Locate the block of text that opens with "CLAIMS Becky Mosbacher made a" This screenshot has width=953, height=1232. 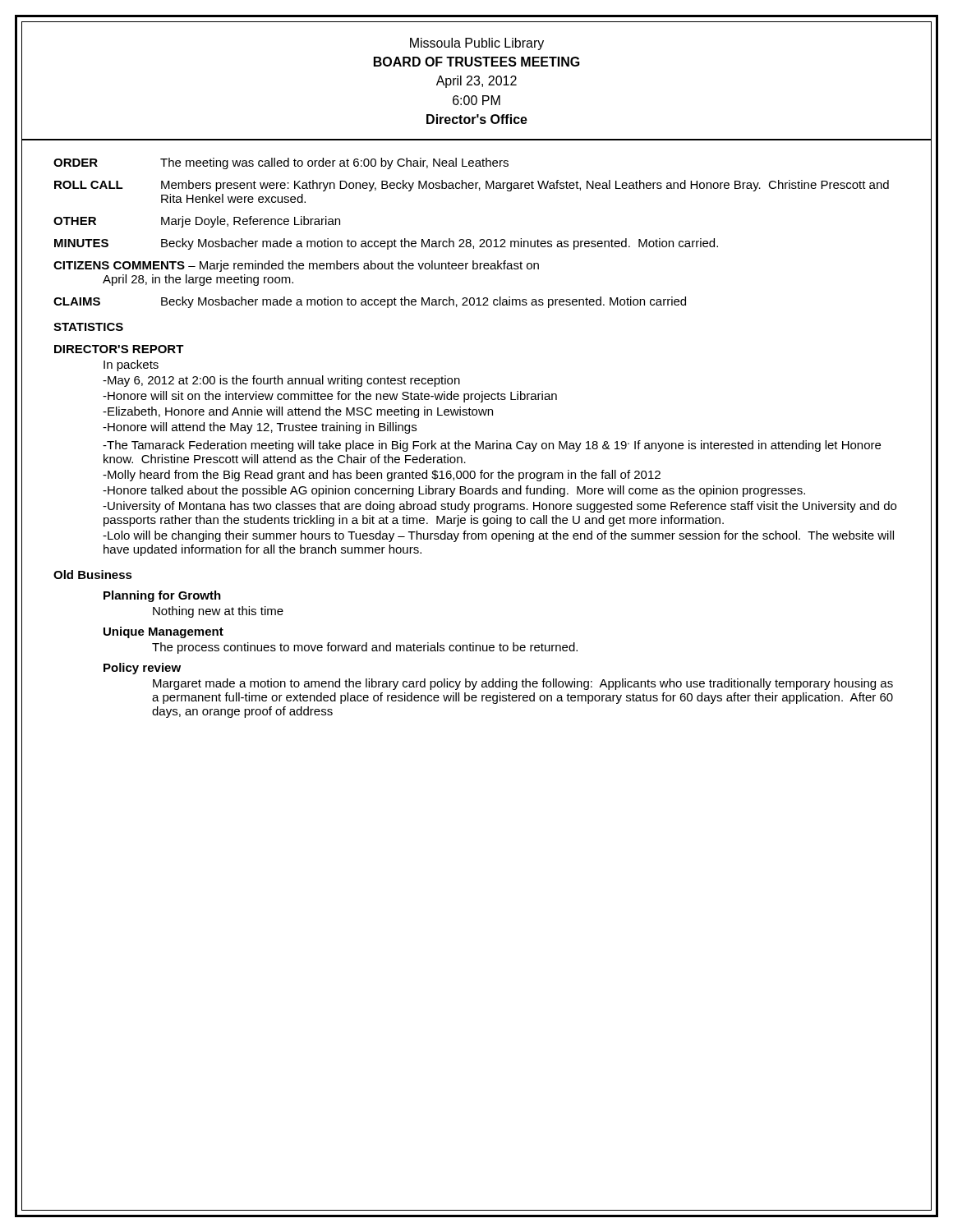point(476,301)
